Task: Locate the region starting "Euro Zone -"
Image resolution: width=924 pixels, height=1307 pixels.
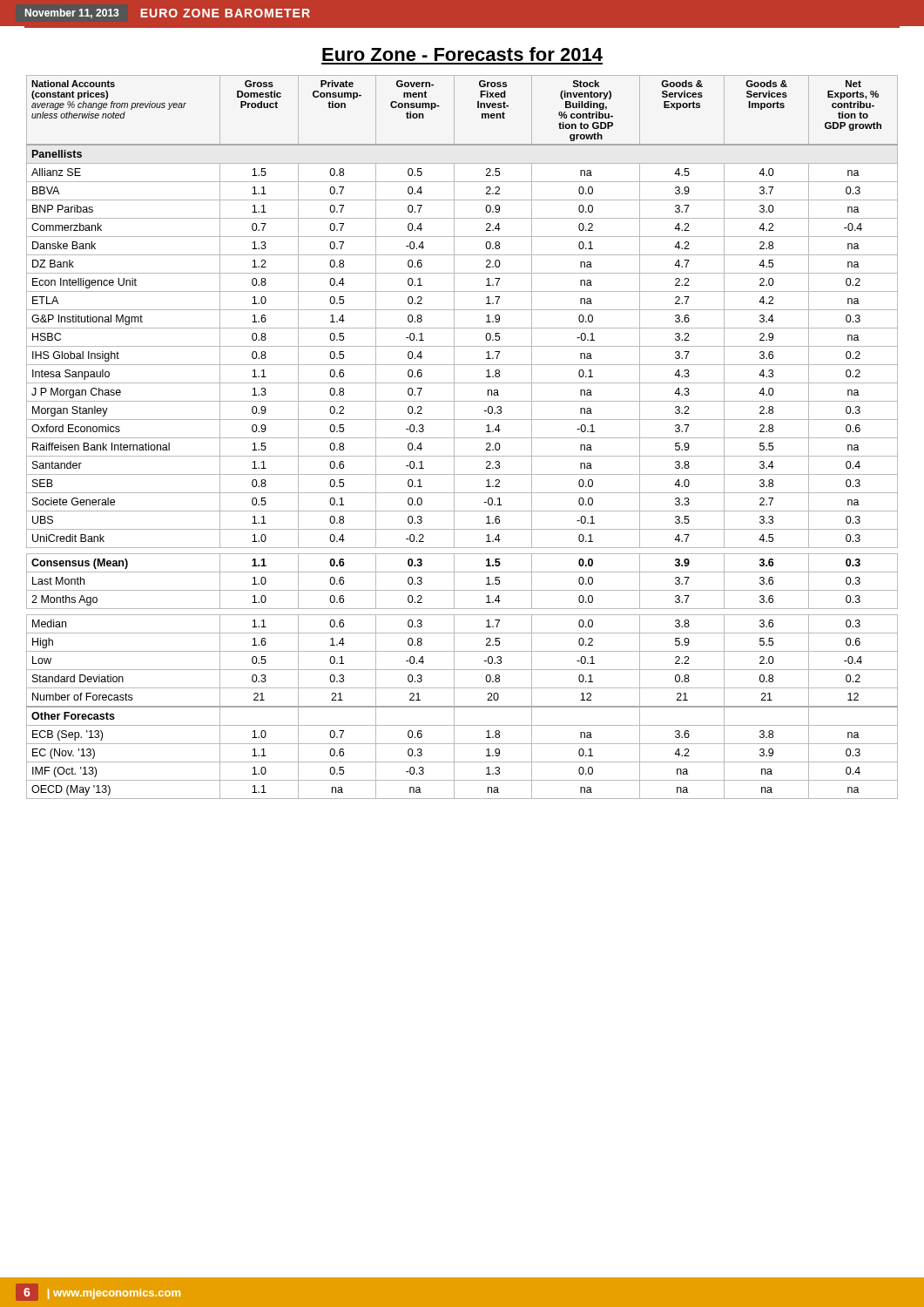Action: 462,54
